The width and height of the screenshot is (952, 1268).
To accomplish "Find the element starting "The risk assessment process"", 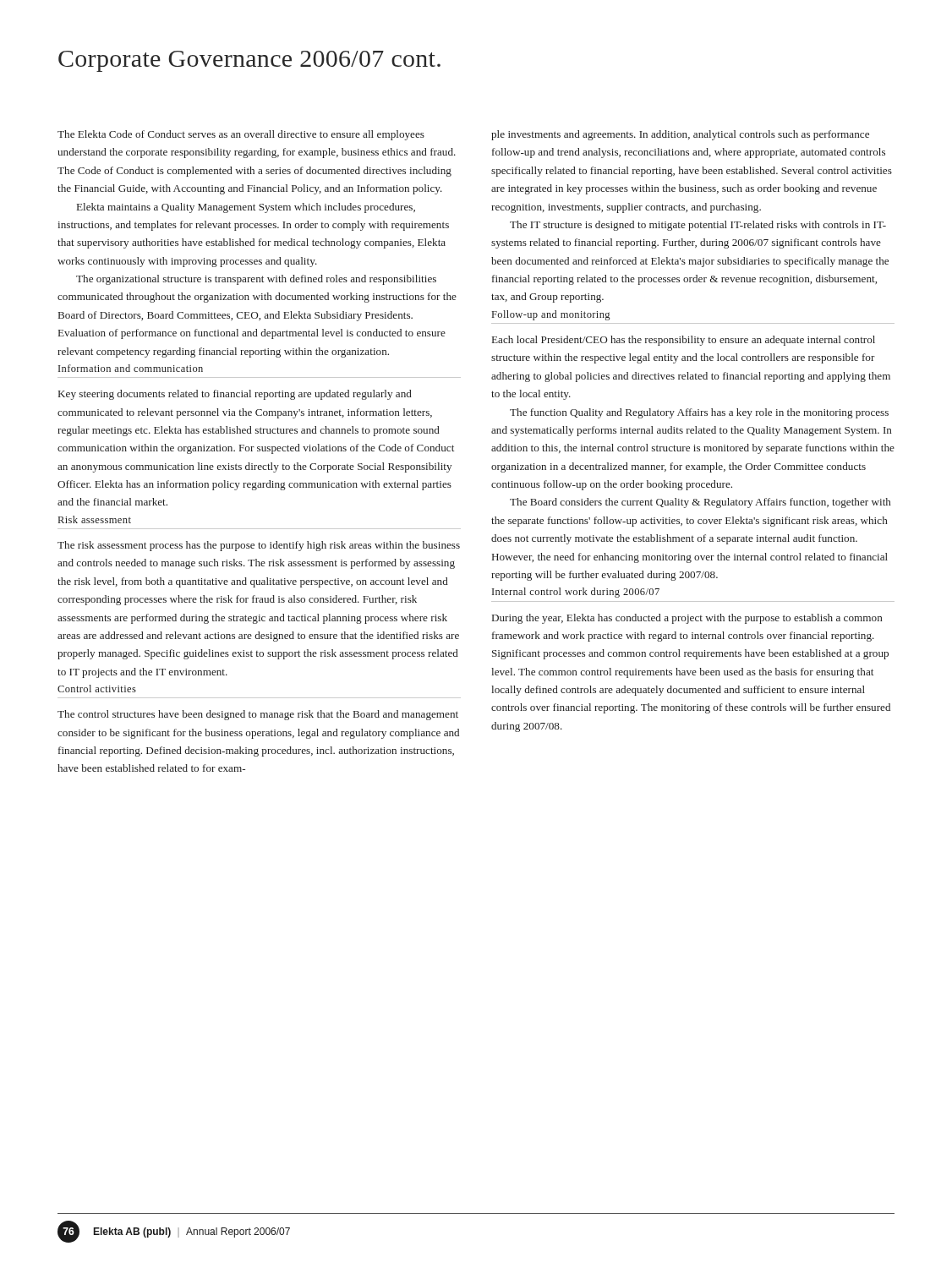I will click(x=259, y=608).
